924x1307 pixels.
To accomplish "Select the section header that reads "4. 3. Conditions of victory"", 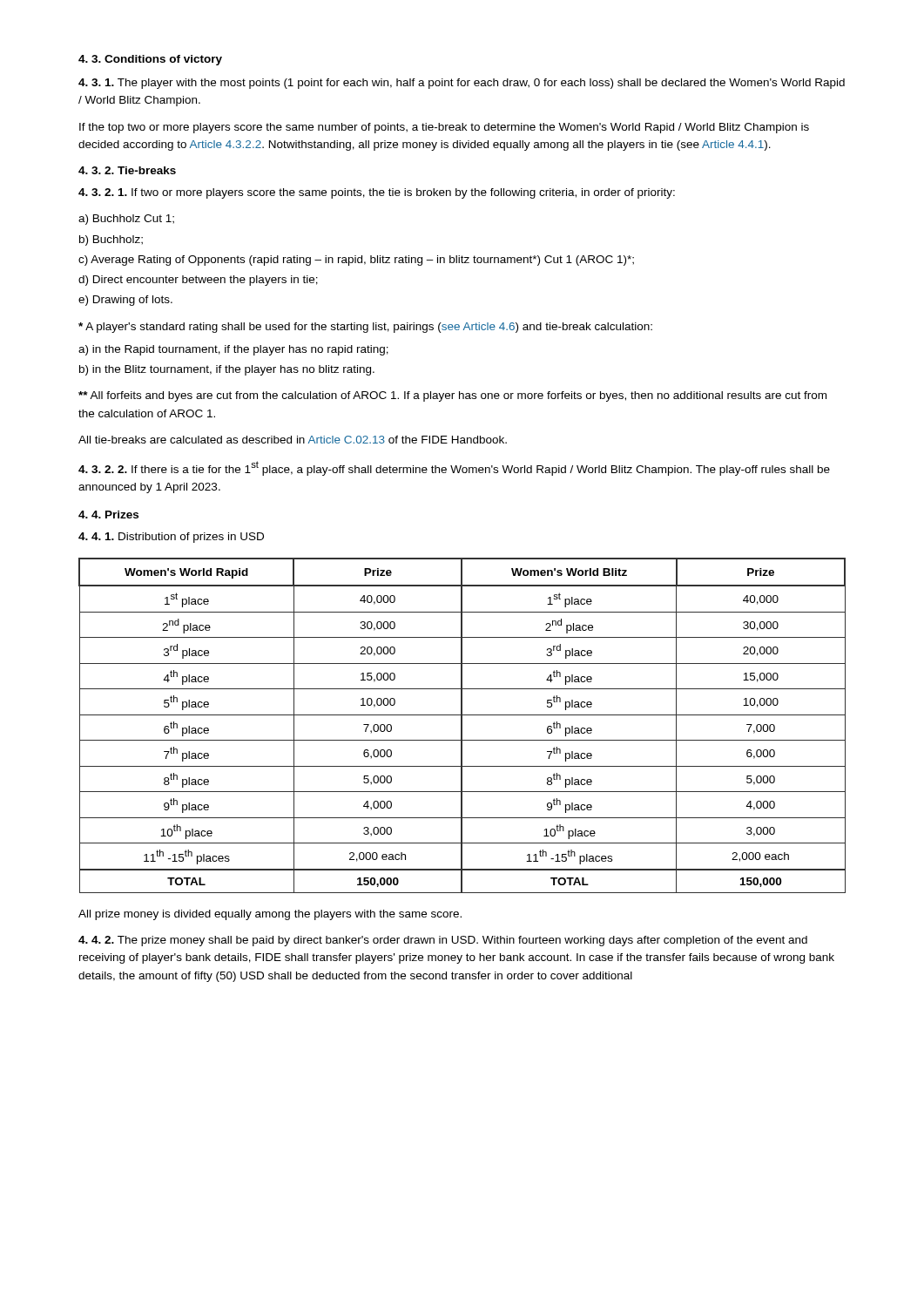I will click(150, 59).
